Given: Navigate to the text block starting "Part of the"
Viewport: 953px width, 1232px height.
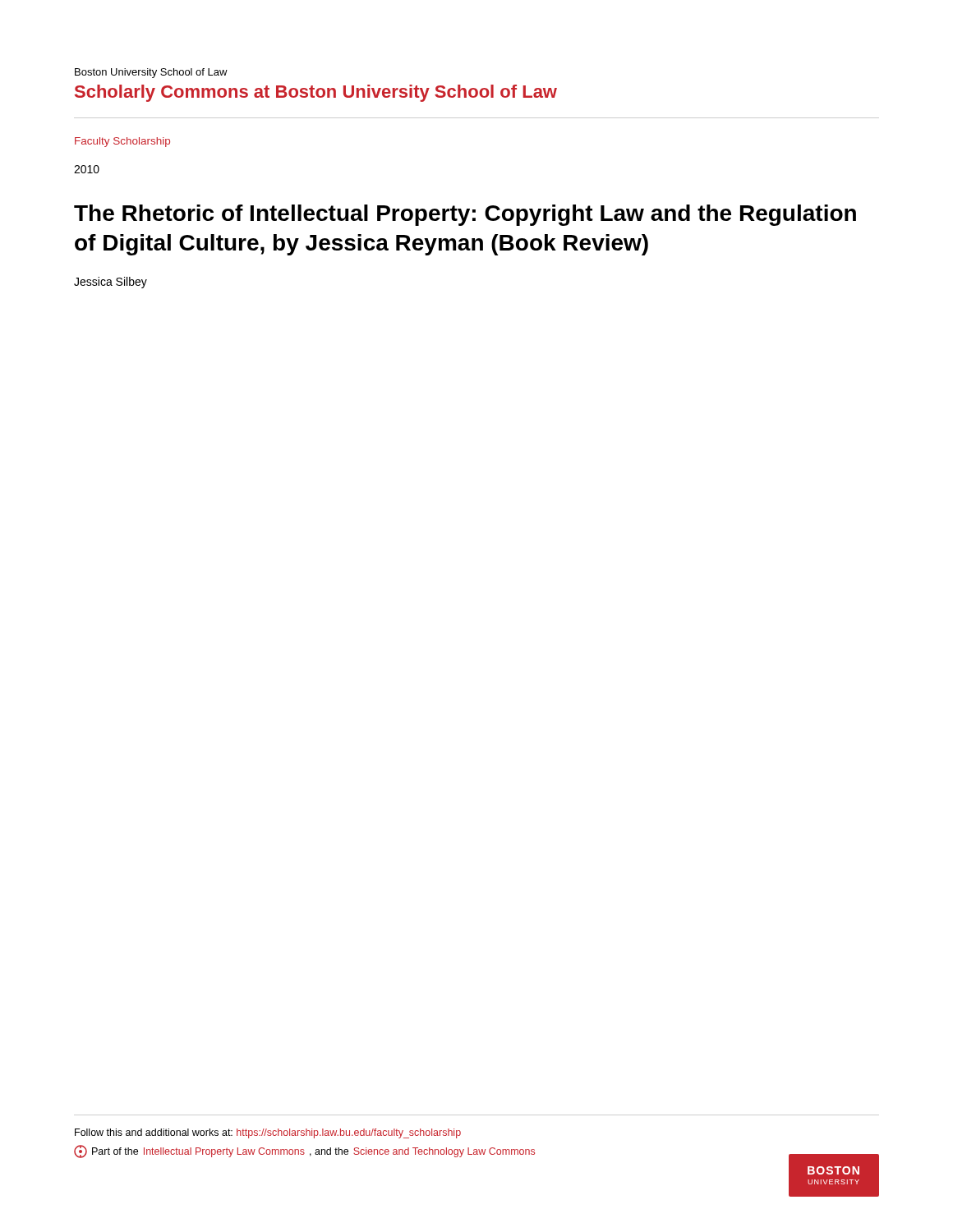Looking at the screenshot, I should [x=305, y=1151].
